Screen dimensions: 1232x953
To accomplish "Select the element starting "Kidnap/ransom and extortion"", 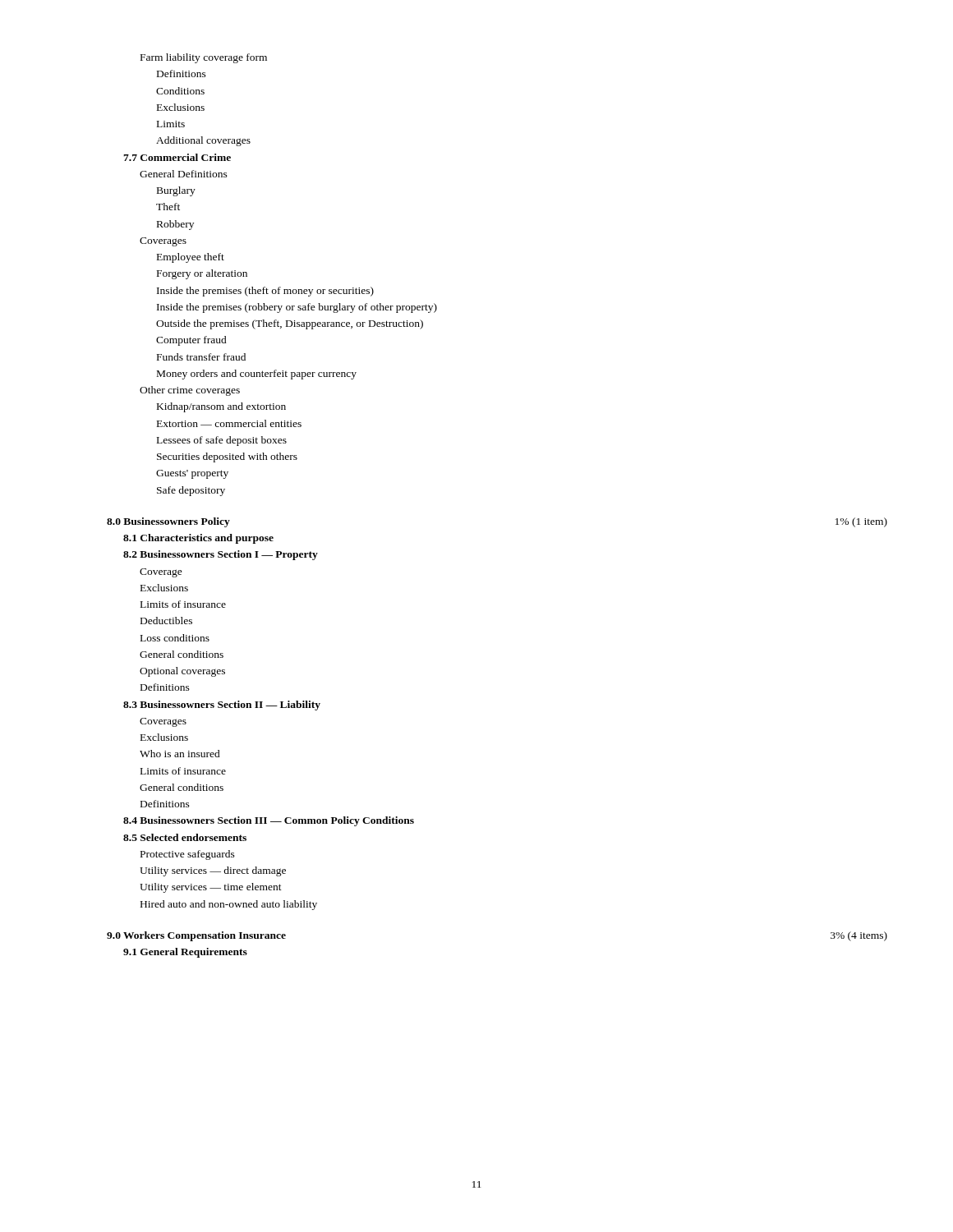I will tap(221, 406).
